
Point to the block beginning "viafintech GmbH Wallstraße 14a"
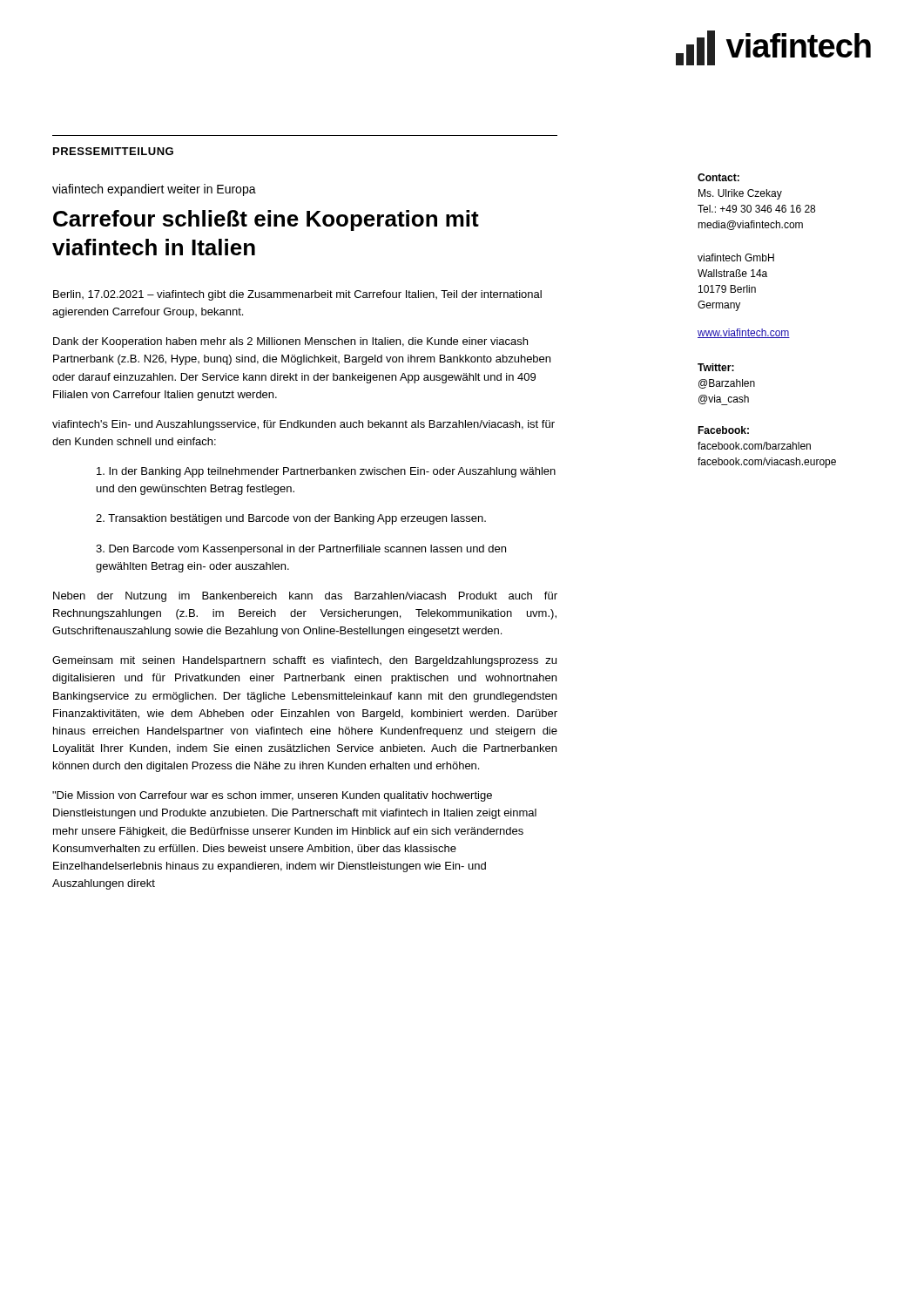(736, 281)
